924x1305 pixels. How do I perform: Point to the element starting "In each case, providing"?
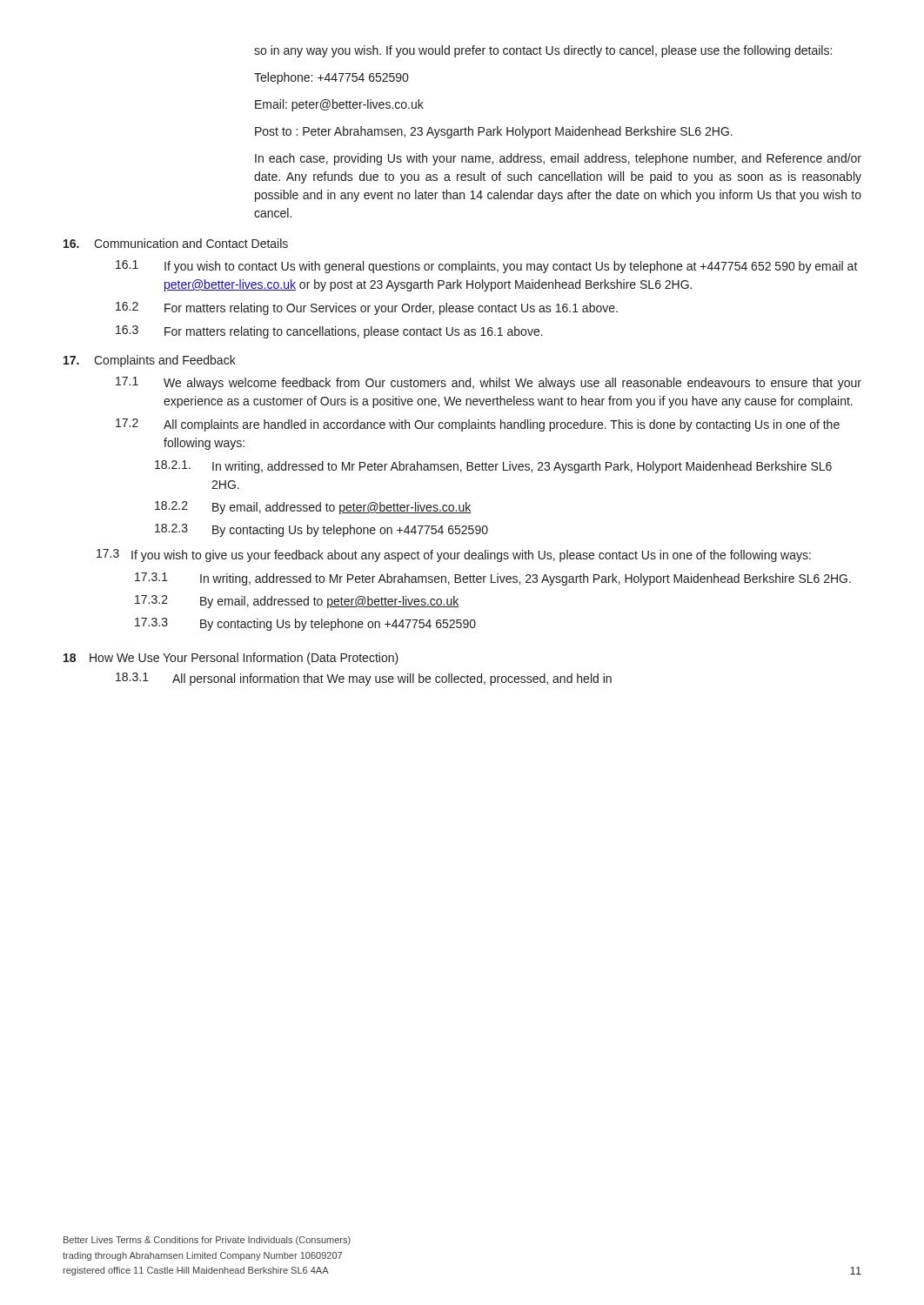558,186
